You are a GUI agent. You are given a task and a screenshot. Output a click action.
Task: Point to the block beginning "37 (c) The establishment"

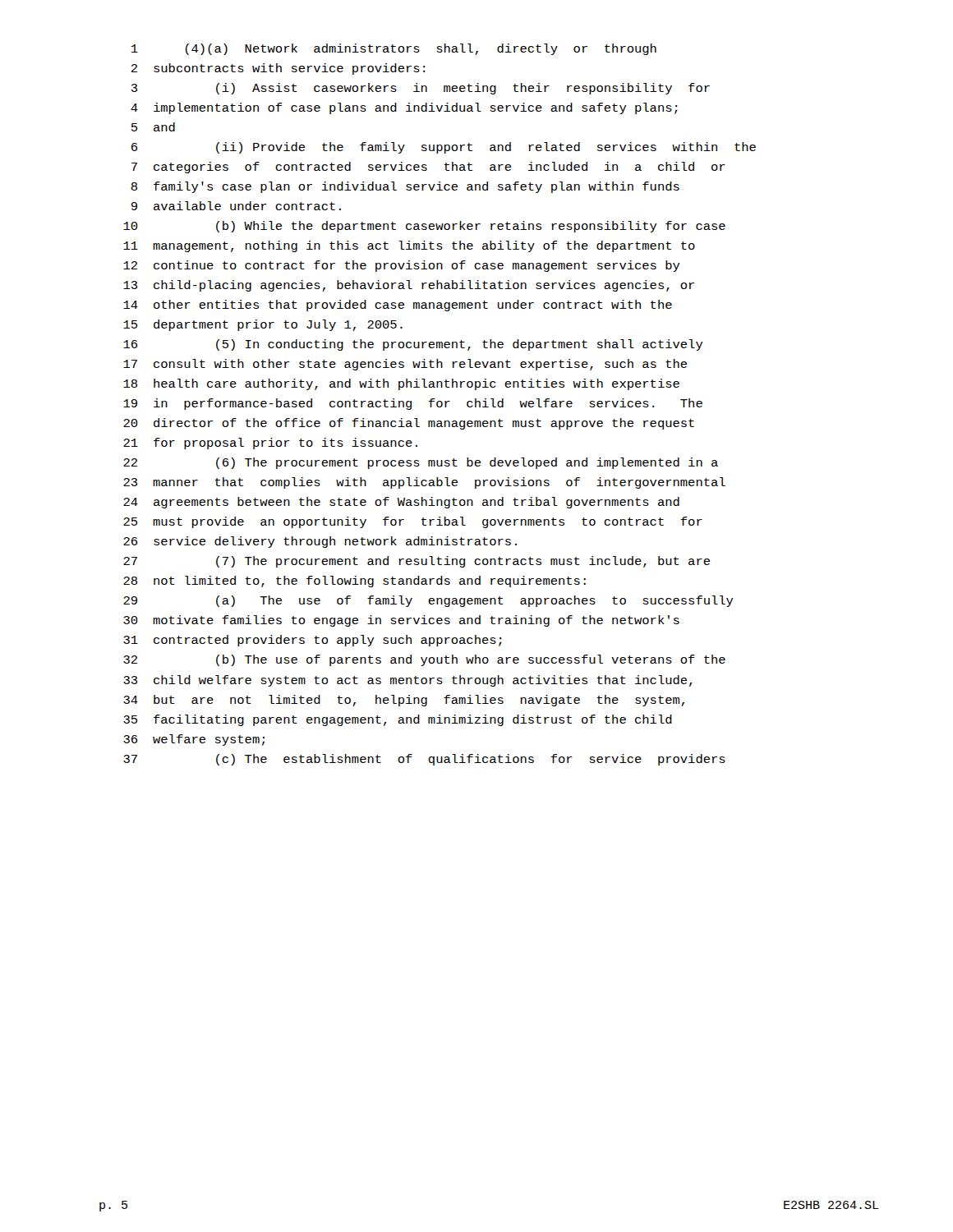[489, 759]
